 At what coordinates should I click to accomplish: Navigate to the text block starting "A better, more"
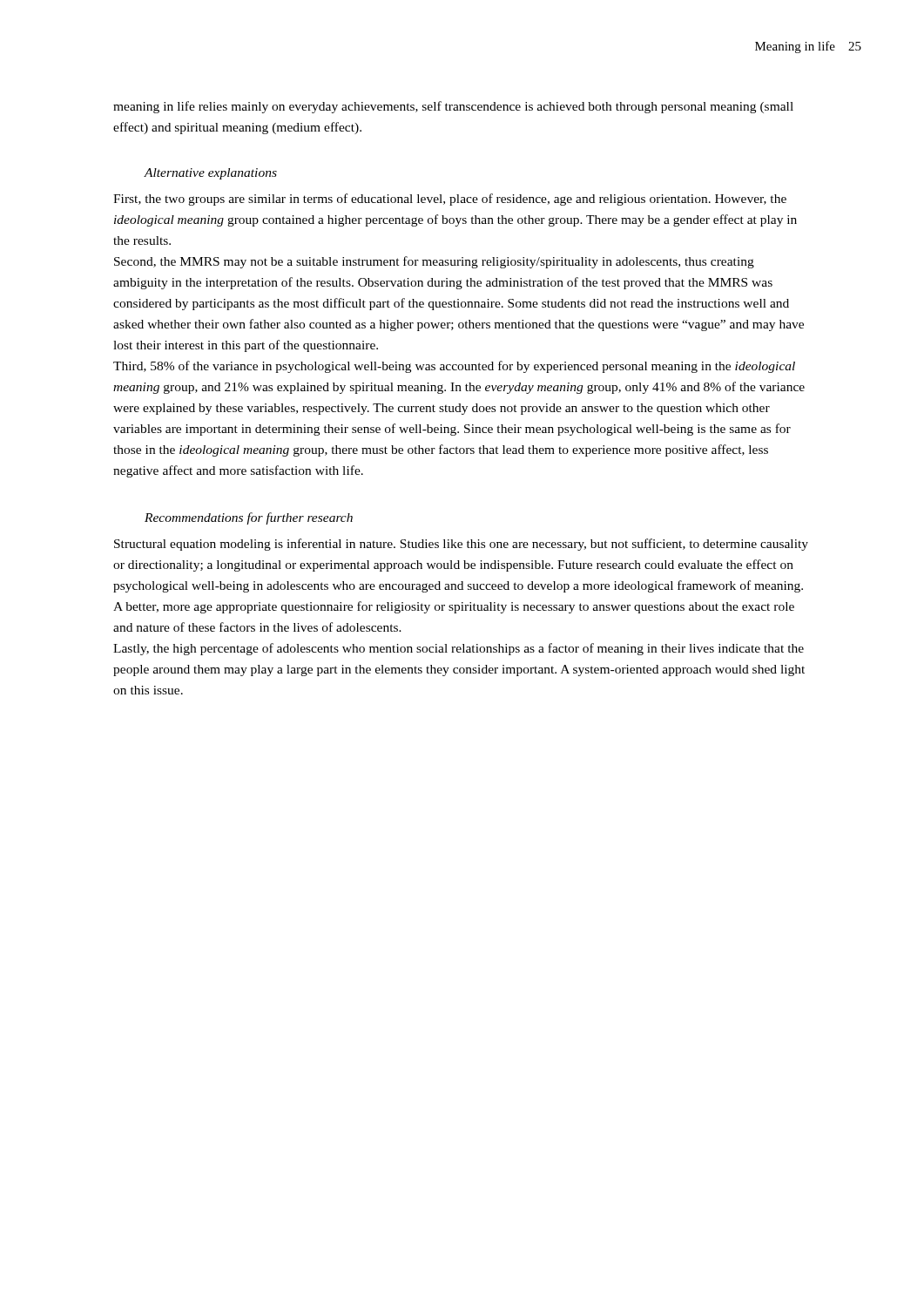[x=462, y=617]
